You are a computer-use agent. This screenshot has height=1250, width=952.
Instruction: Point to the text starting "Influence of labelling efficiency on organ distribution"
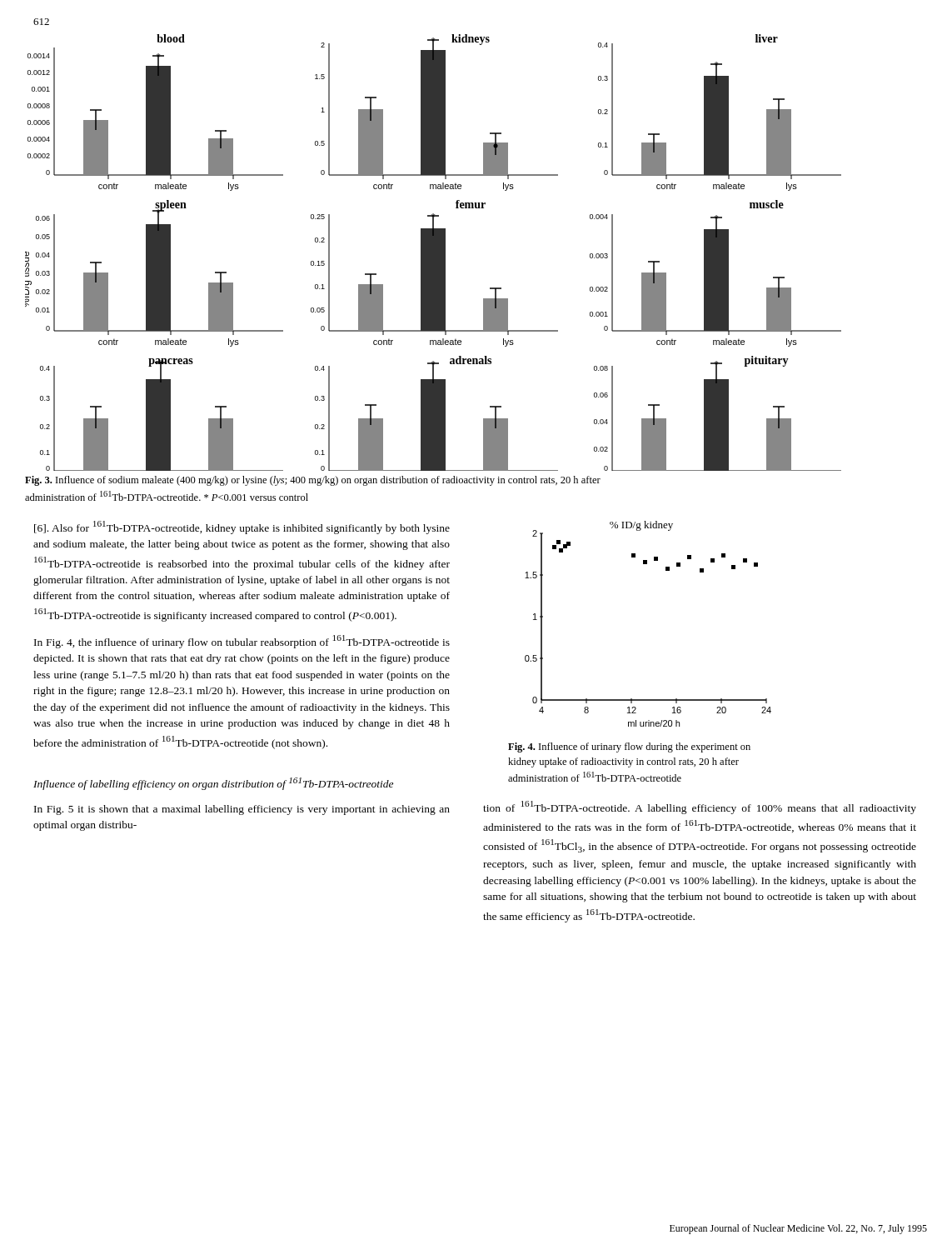click(213, 783)
